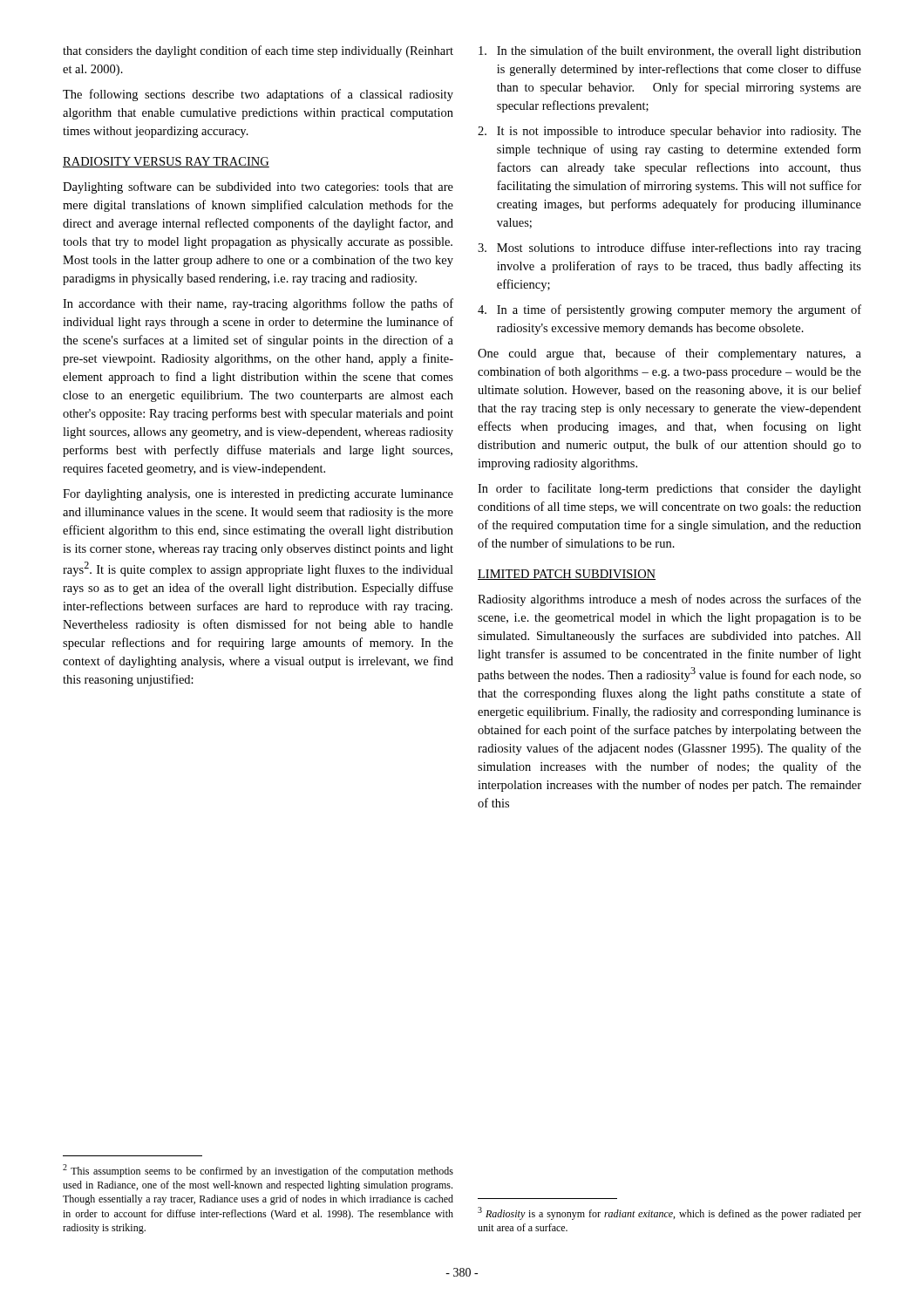This screenshot has width=924, height=1308.
Task: Find the block starting "One could argue that, because of their"
Action: coord(669,449)
